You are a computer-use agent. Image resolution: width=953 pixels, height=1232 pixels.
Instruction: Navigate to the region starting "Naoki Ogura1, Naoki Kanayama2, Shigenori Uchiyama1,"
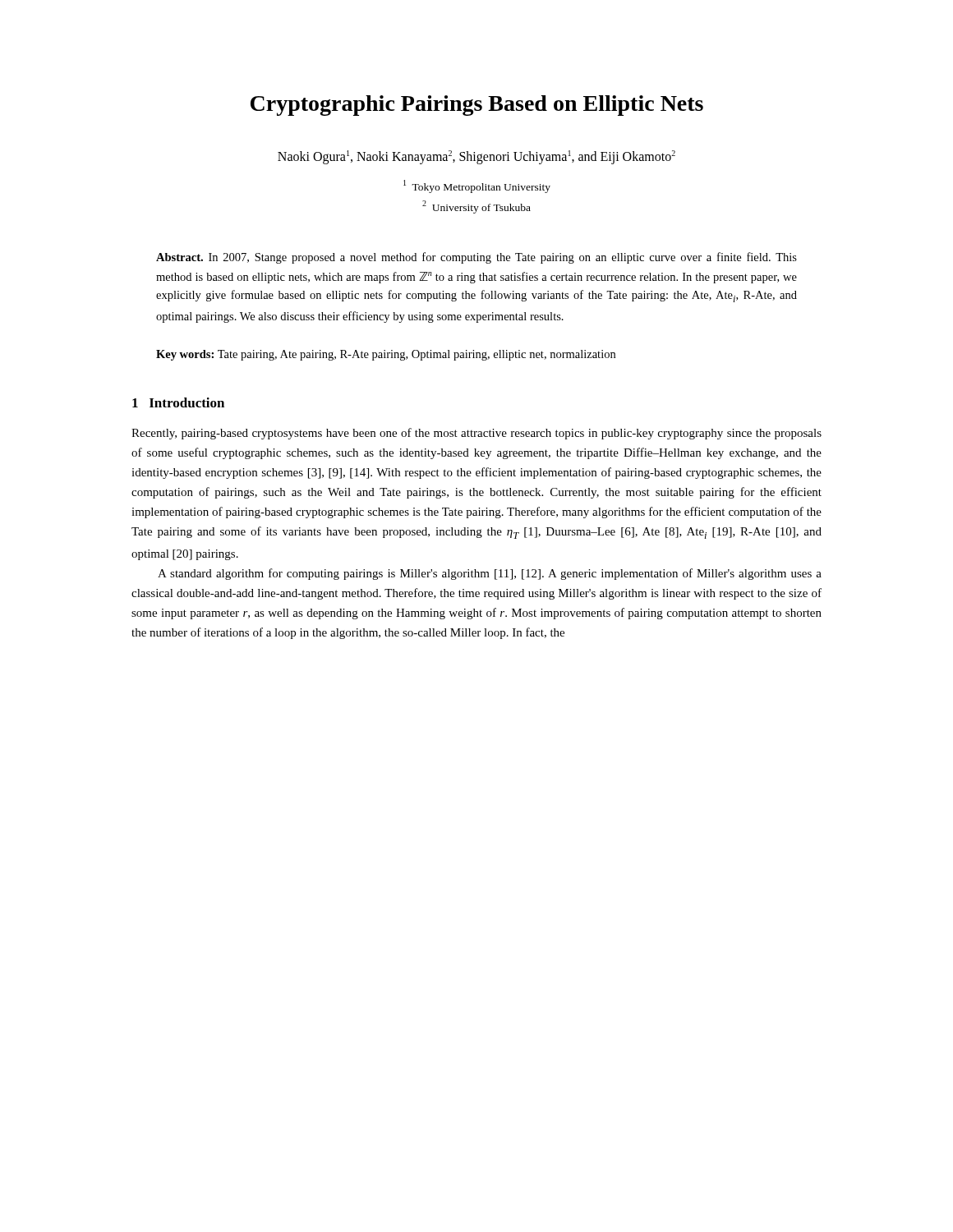coord(476,156)
